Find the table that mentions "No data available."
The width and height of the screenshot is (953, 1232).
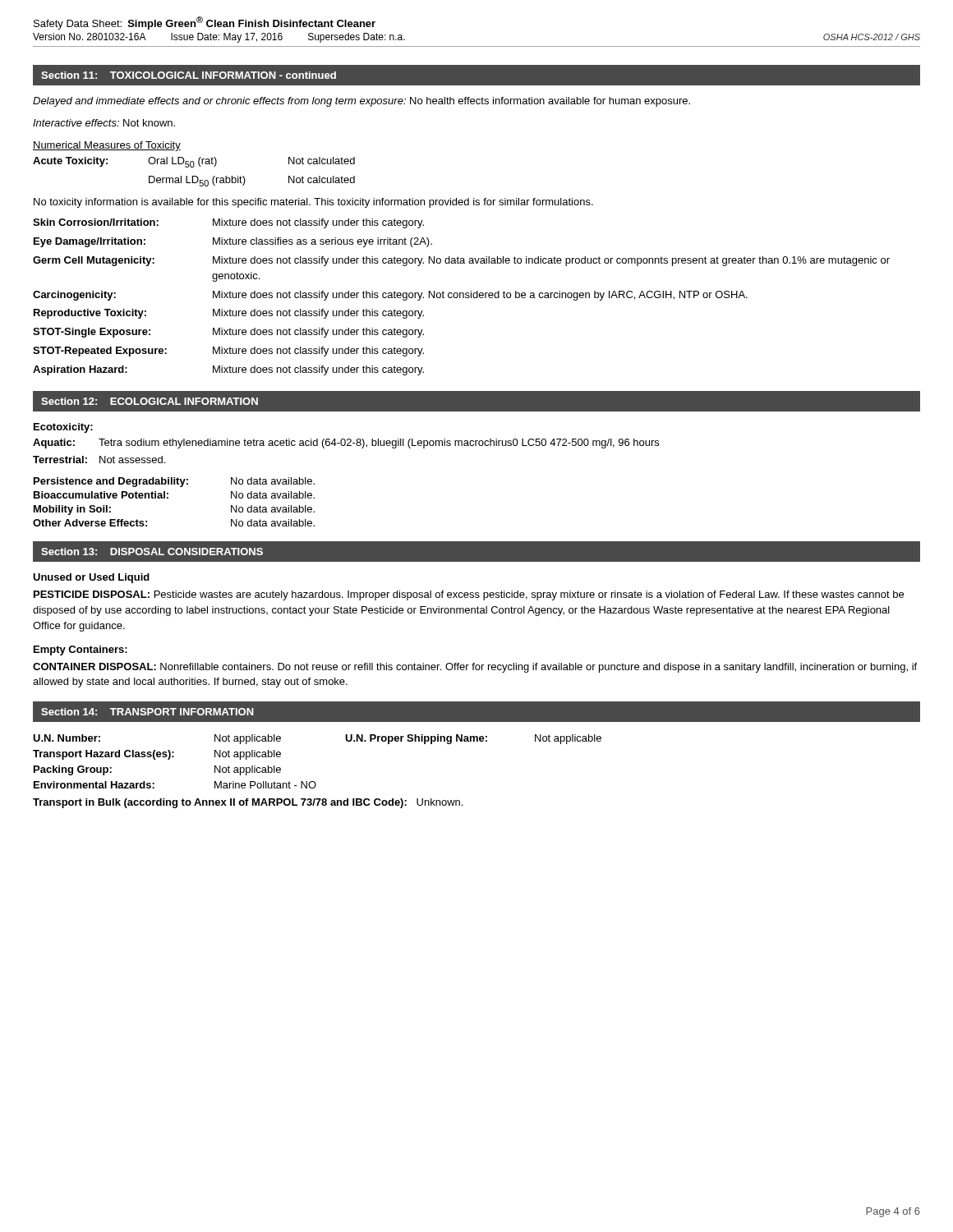click(x=476, y=502)
